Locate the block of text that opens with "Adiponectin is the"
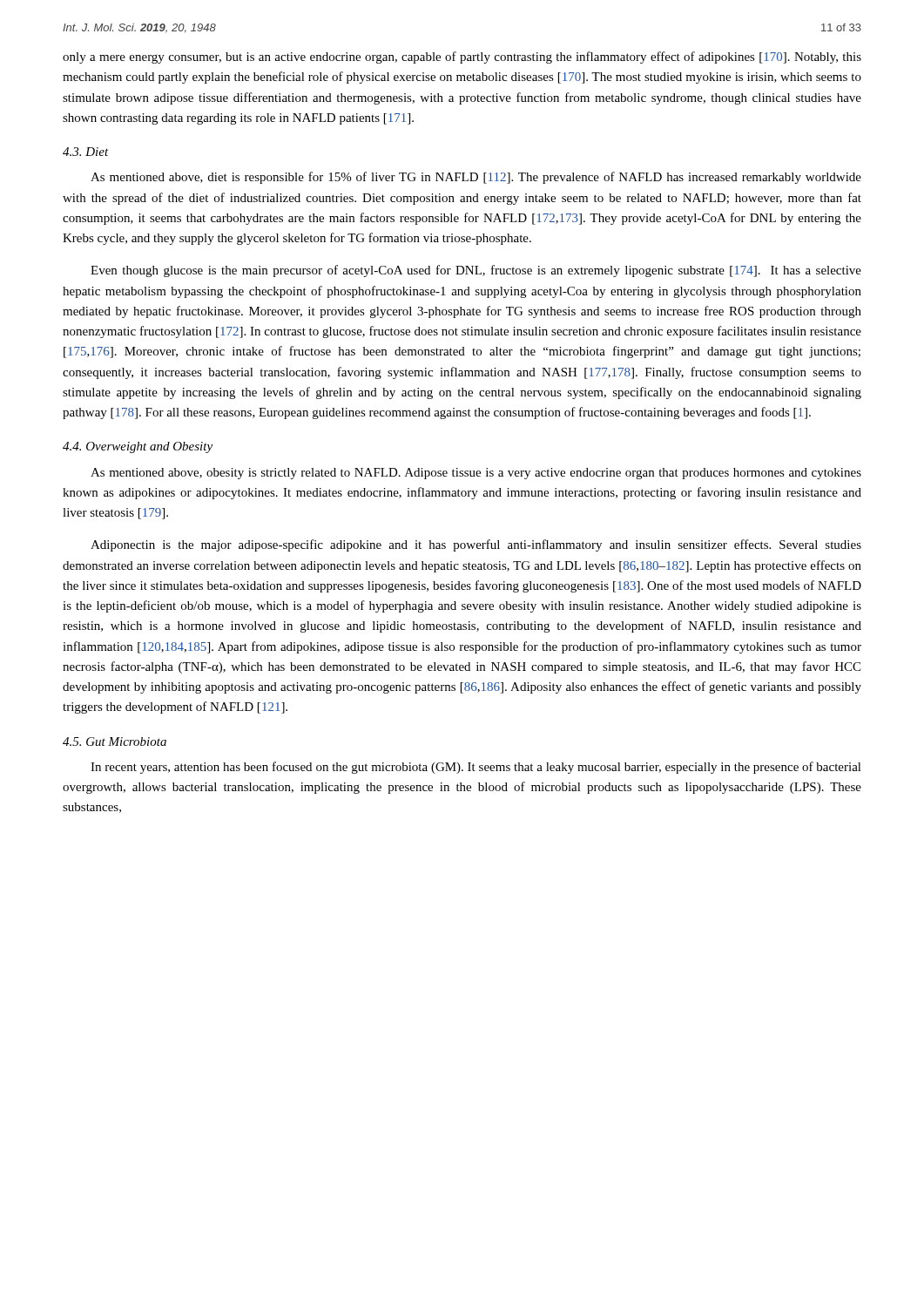The width and height of the screenshot is (924, 1307). click(x=462, y=626)
